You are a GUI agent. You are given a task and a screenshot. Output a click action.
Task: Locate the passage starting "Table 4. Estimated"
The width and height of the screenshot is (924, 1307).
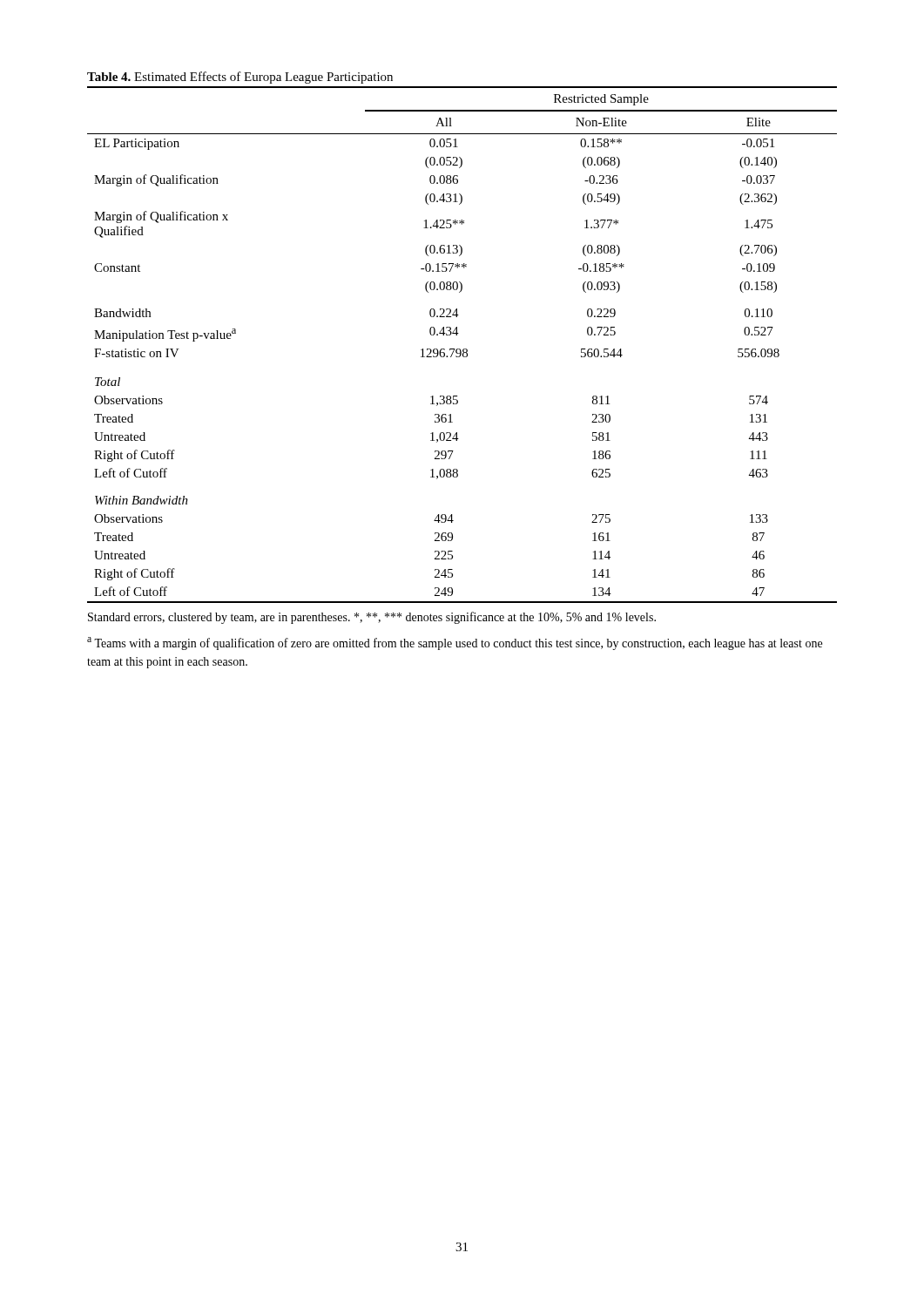[240, 77]
